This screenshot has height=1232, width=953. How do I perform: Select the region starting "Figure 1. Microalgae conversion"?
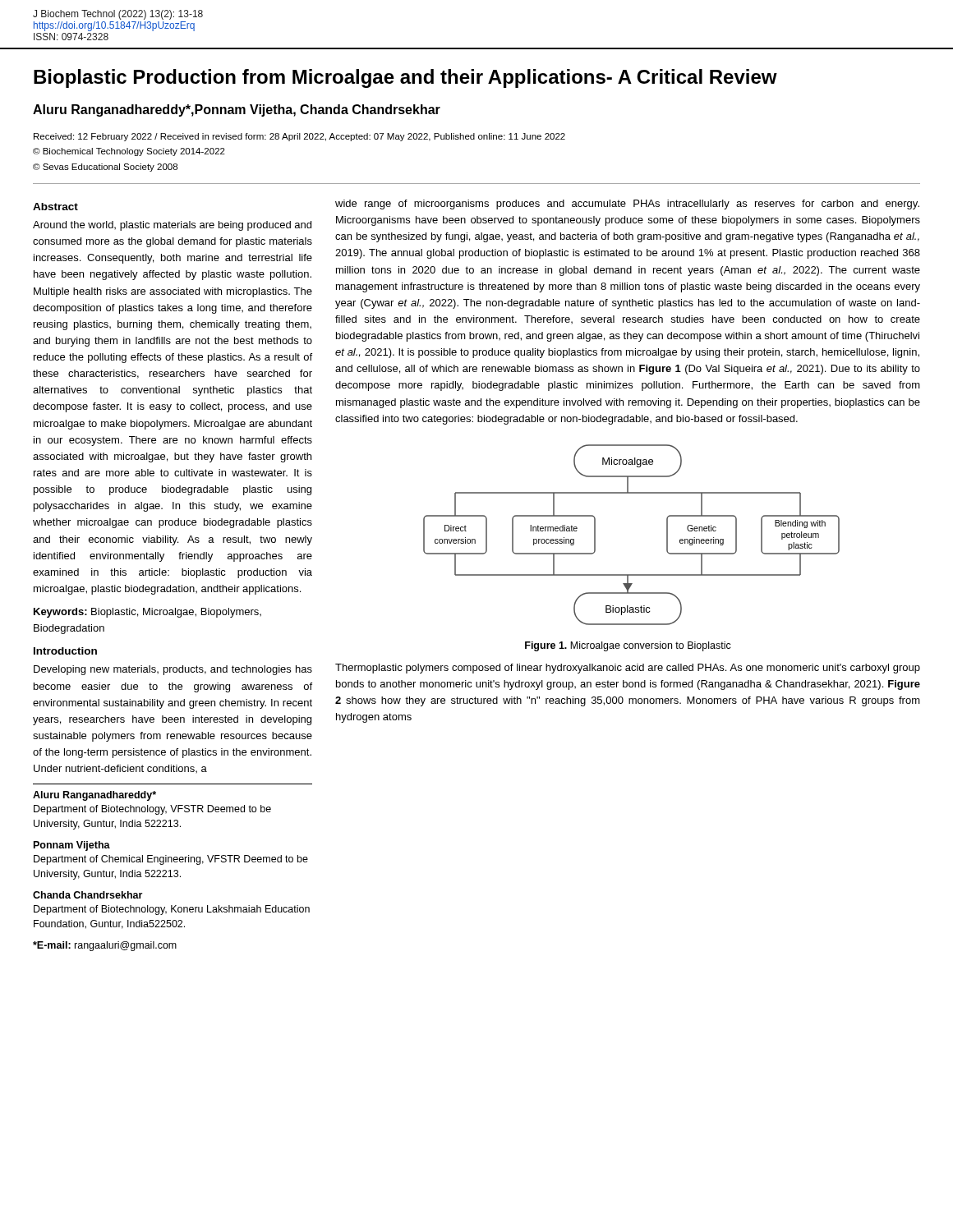628,646
